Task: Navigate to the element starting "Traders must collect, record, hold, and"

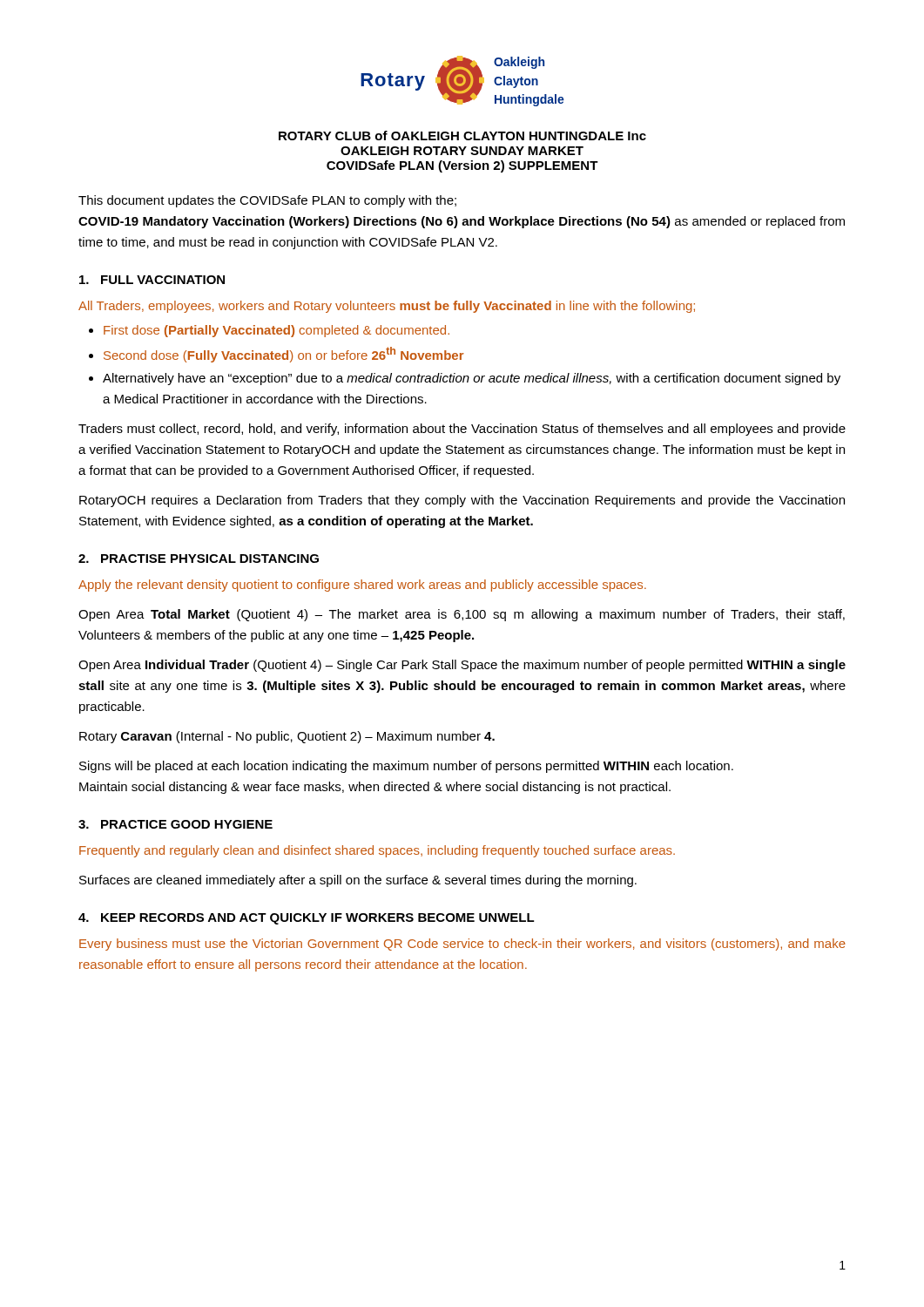Action: tap(462, 449)
